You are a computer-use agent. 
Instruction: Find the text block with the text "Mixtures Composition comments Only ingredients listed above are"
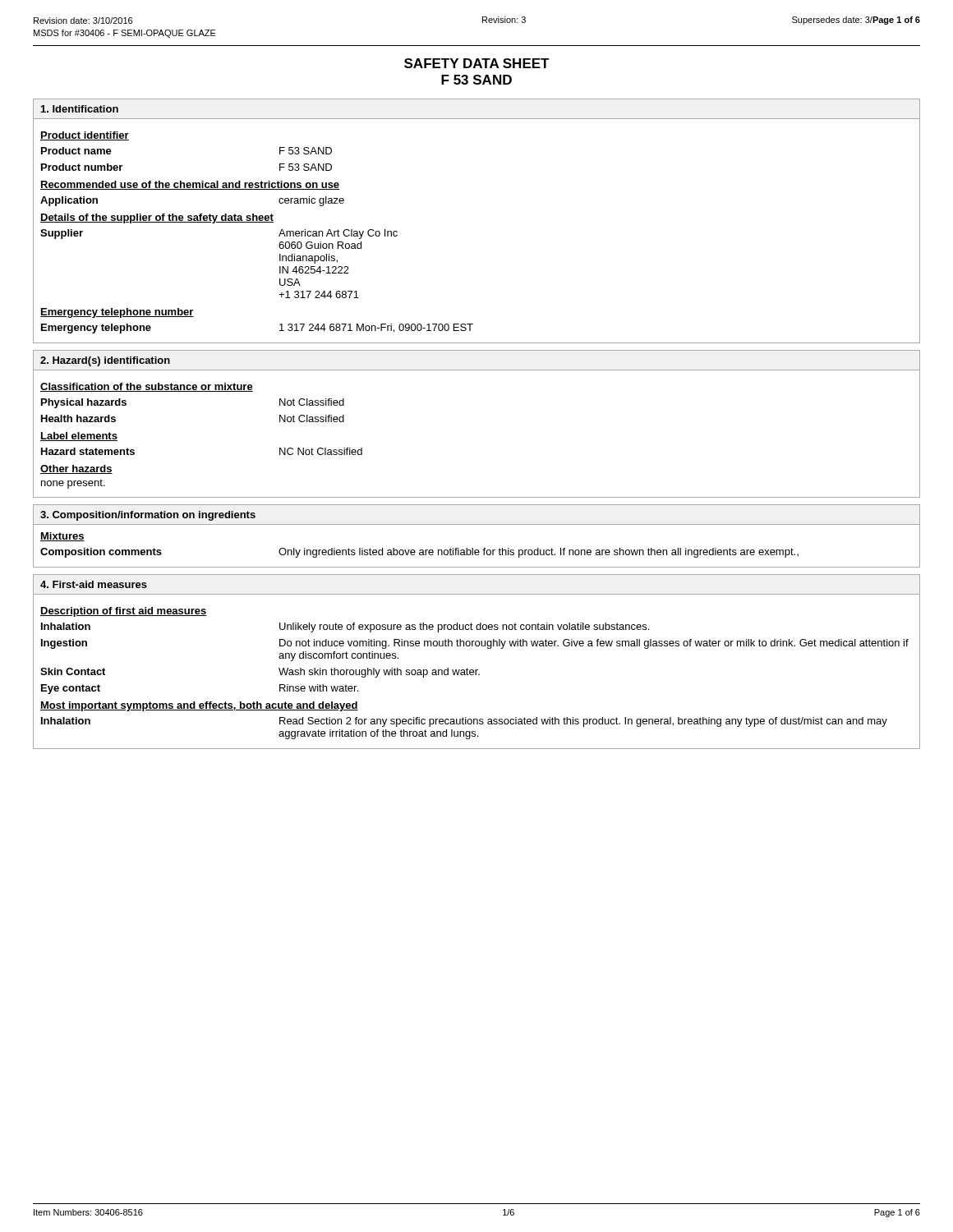click(476, 544)
